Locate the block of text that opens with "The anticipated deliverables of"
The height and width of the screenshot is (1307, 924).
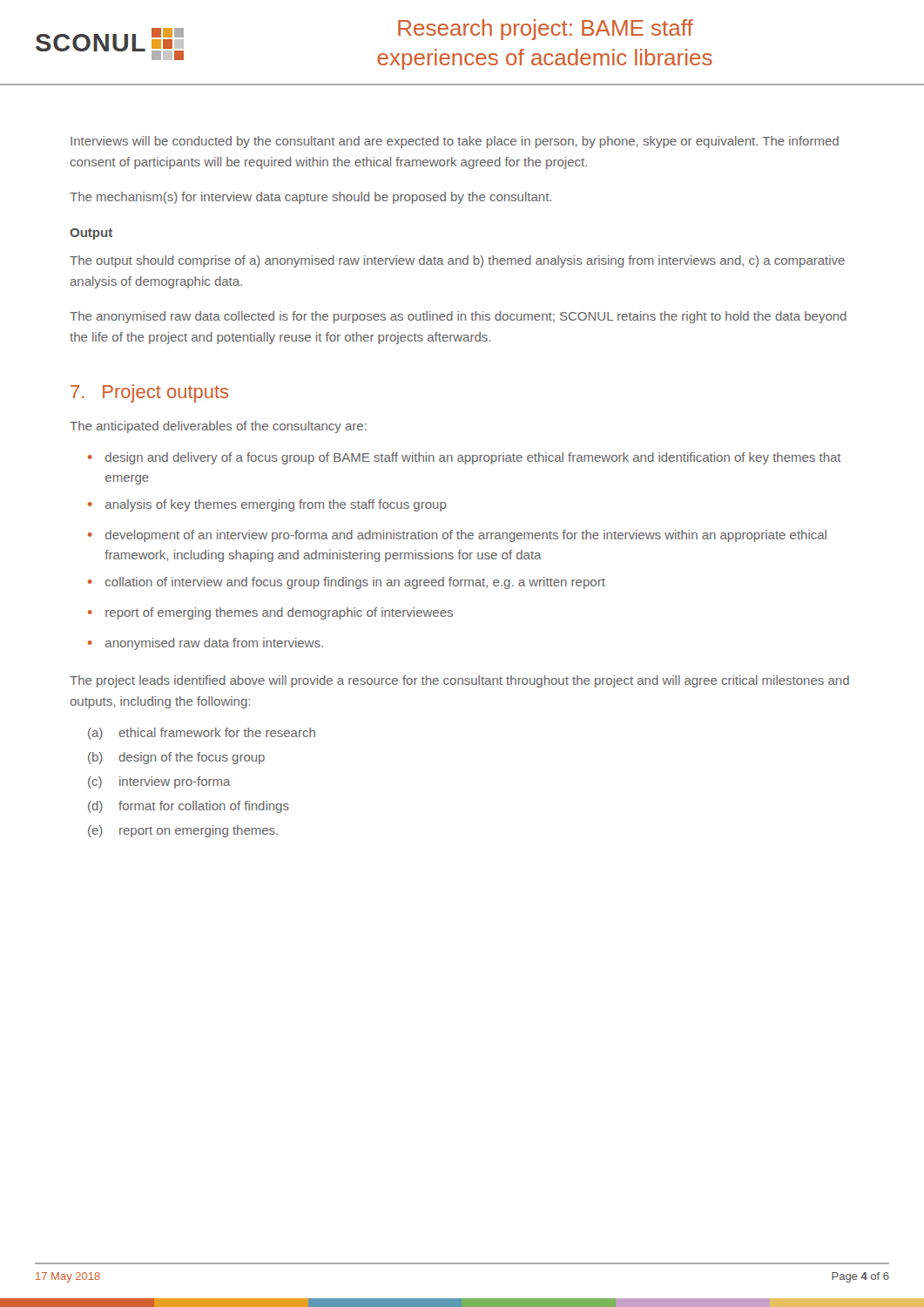219,425
